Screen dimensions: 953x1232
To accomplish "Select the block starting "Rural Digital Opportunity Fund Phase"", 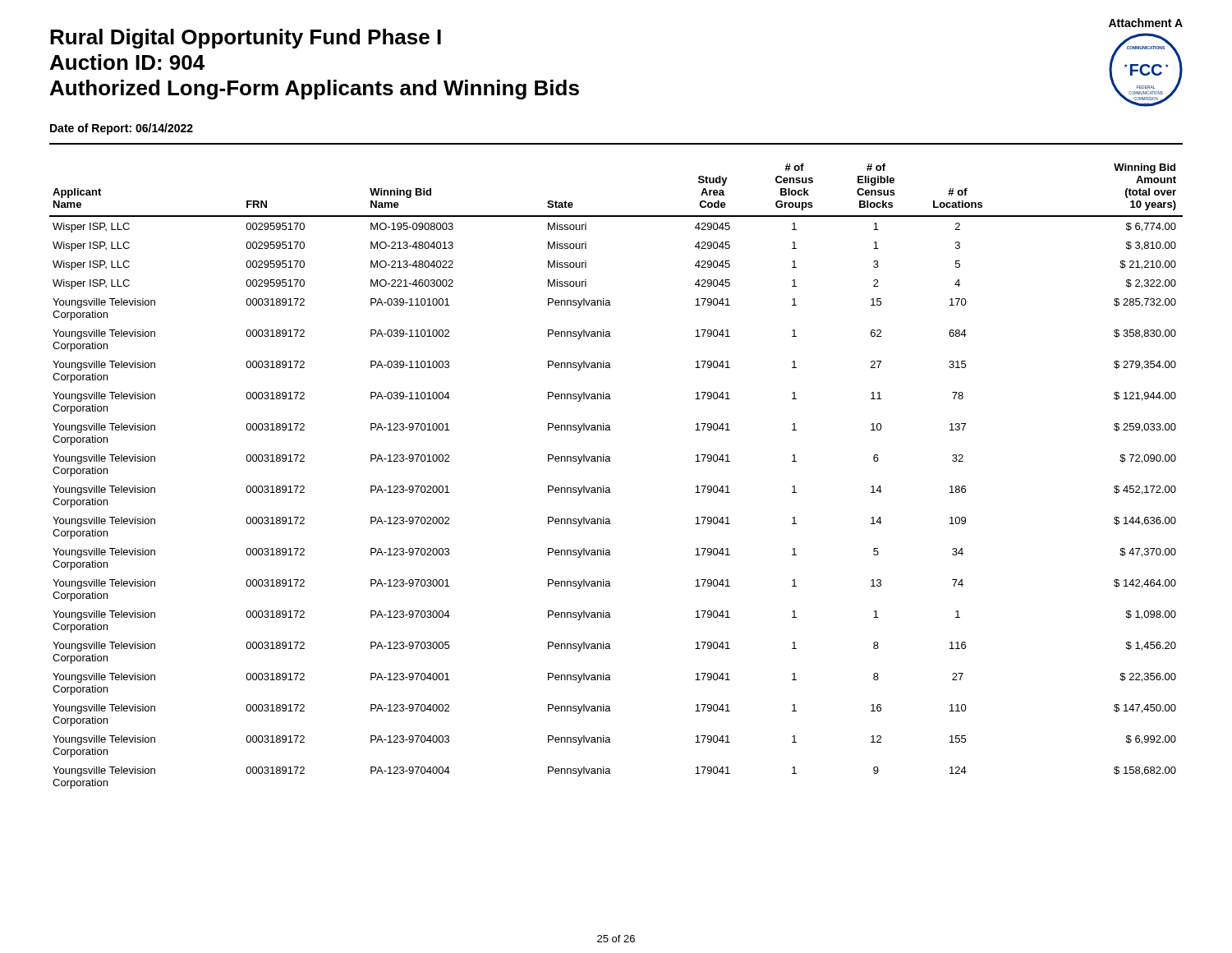I will tap(246, 39).
